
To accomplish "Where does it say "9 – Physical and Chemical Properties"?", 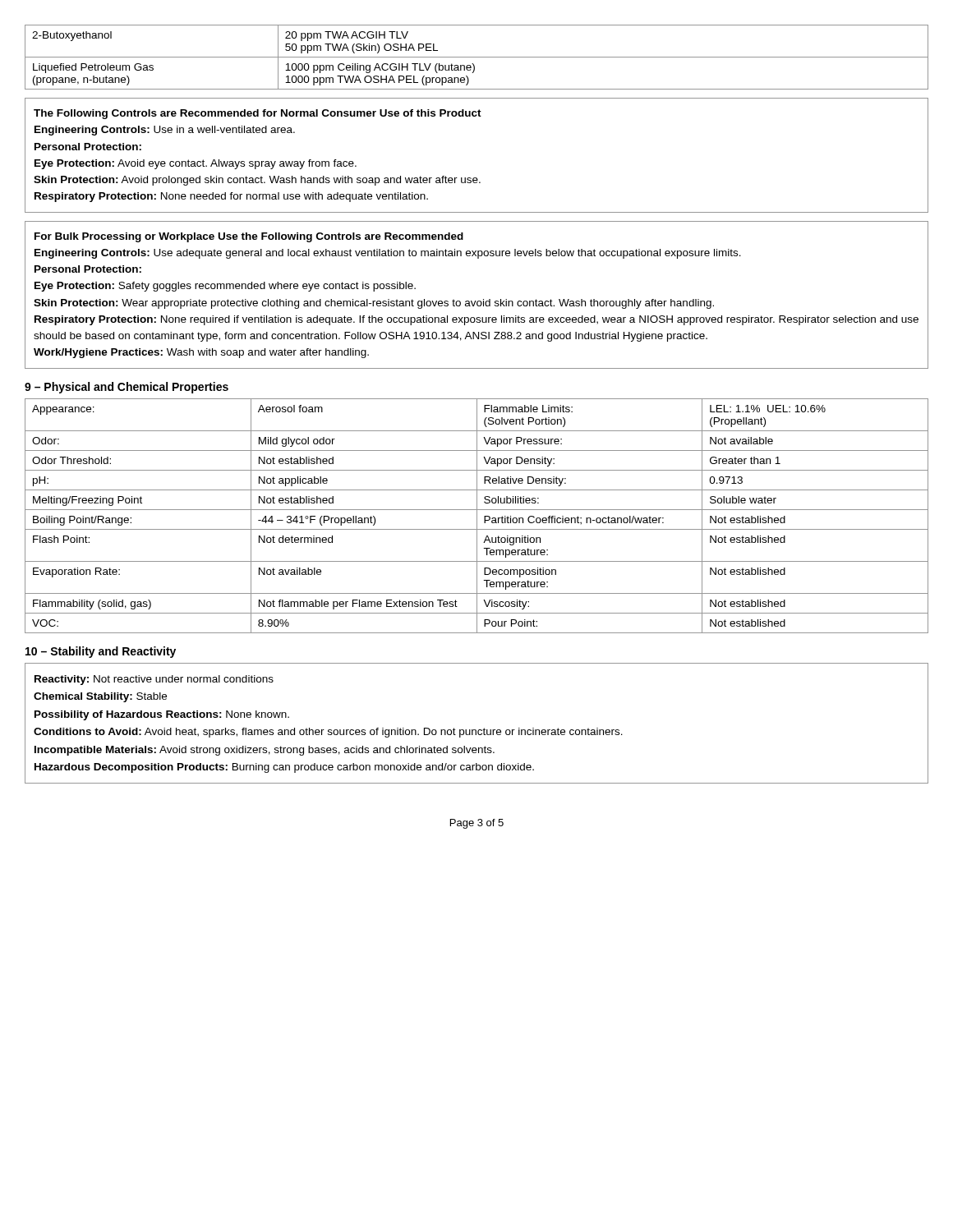I will click(127, 386).
